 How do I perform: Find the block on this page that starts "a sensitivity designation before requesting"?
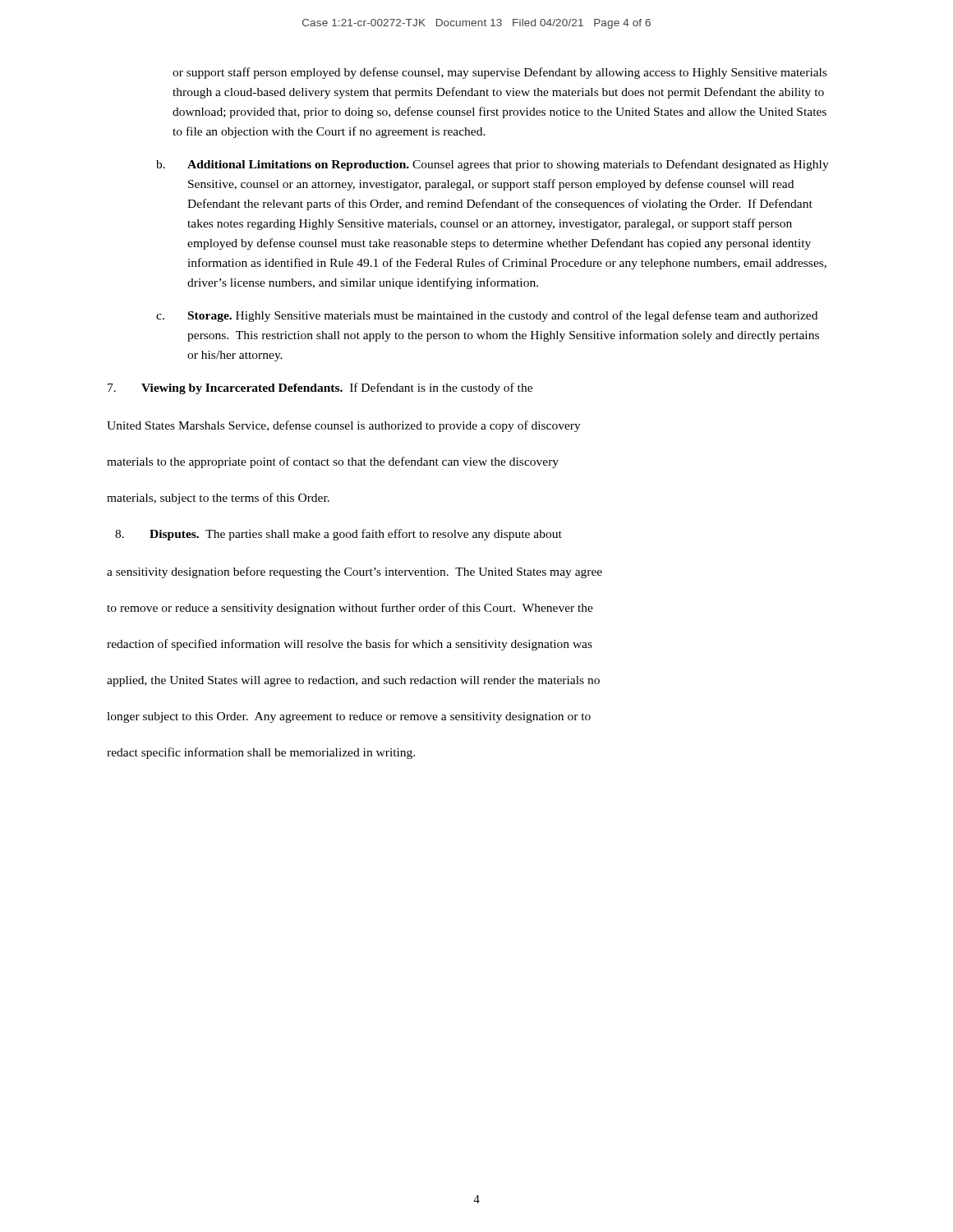click(x=355, y=571)
